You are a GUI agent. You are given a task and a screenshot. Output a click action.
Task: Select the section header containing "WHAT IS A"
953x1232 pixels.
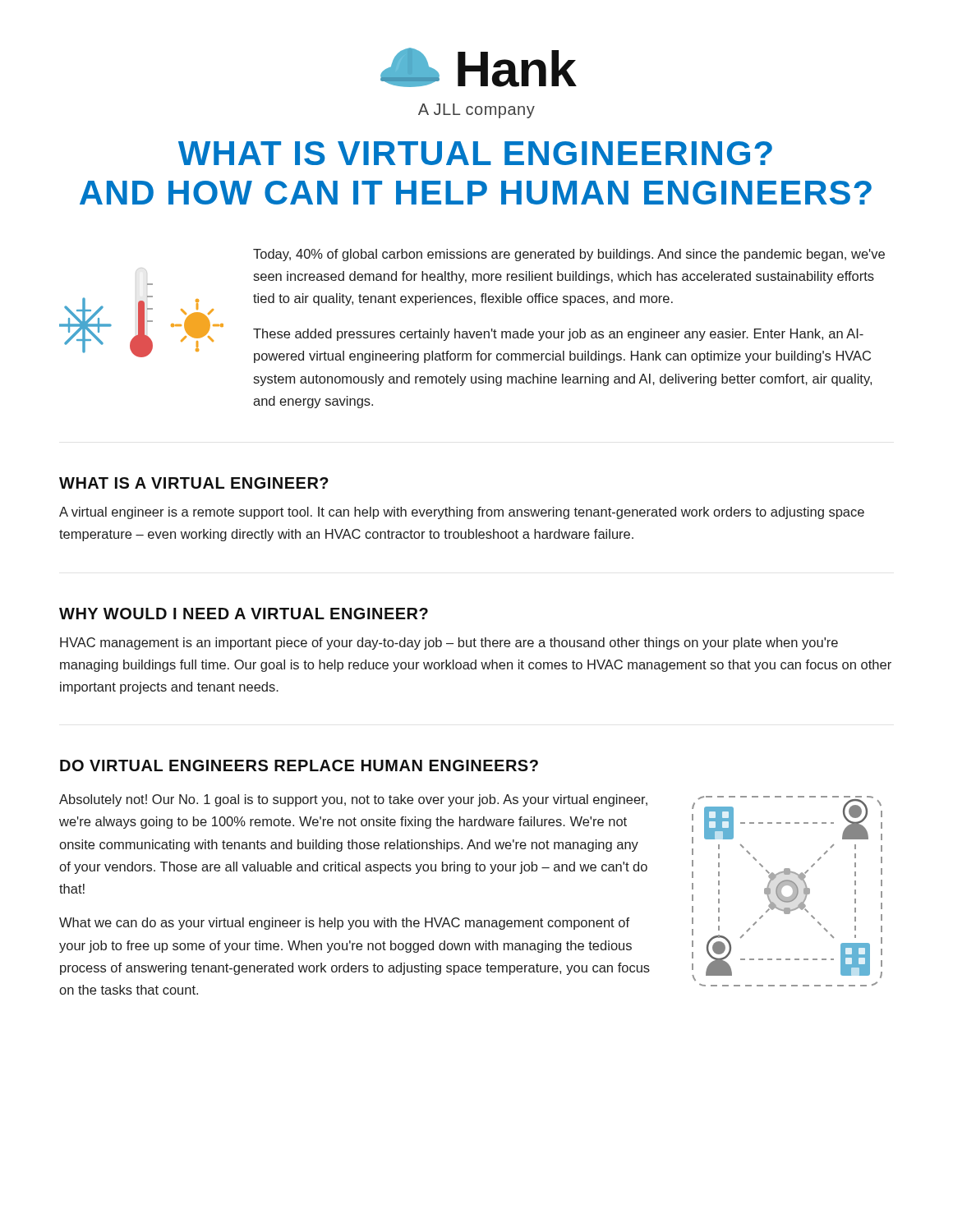click(194, 483)
